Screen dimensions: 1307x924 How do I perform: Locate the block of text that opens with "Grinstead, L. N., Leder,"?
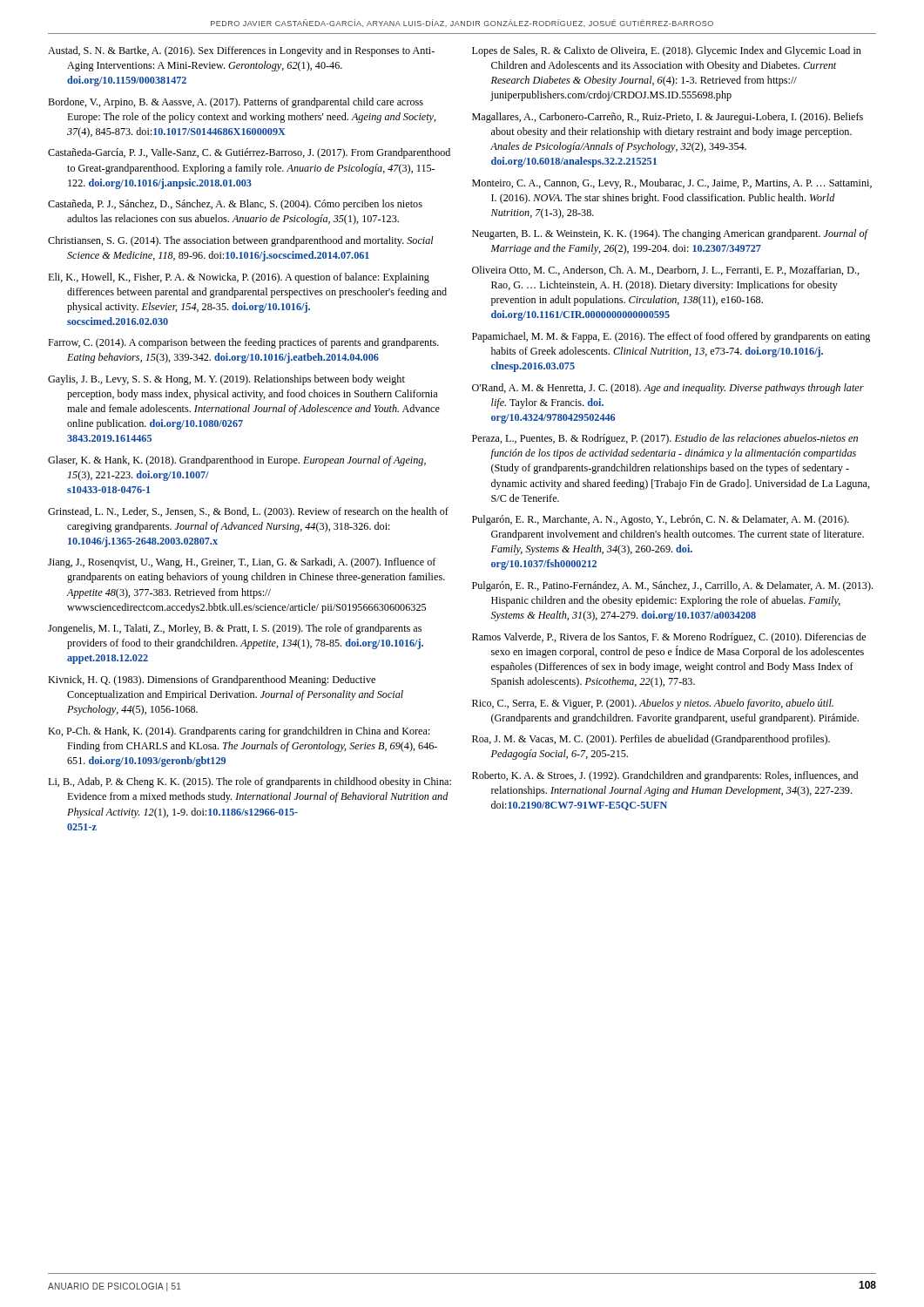248,526
